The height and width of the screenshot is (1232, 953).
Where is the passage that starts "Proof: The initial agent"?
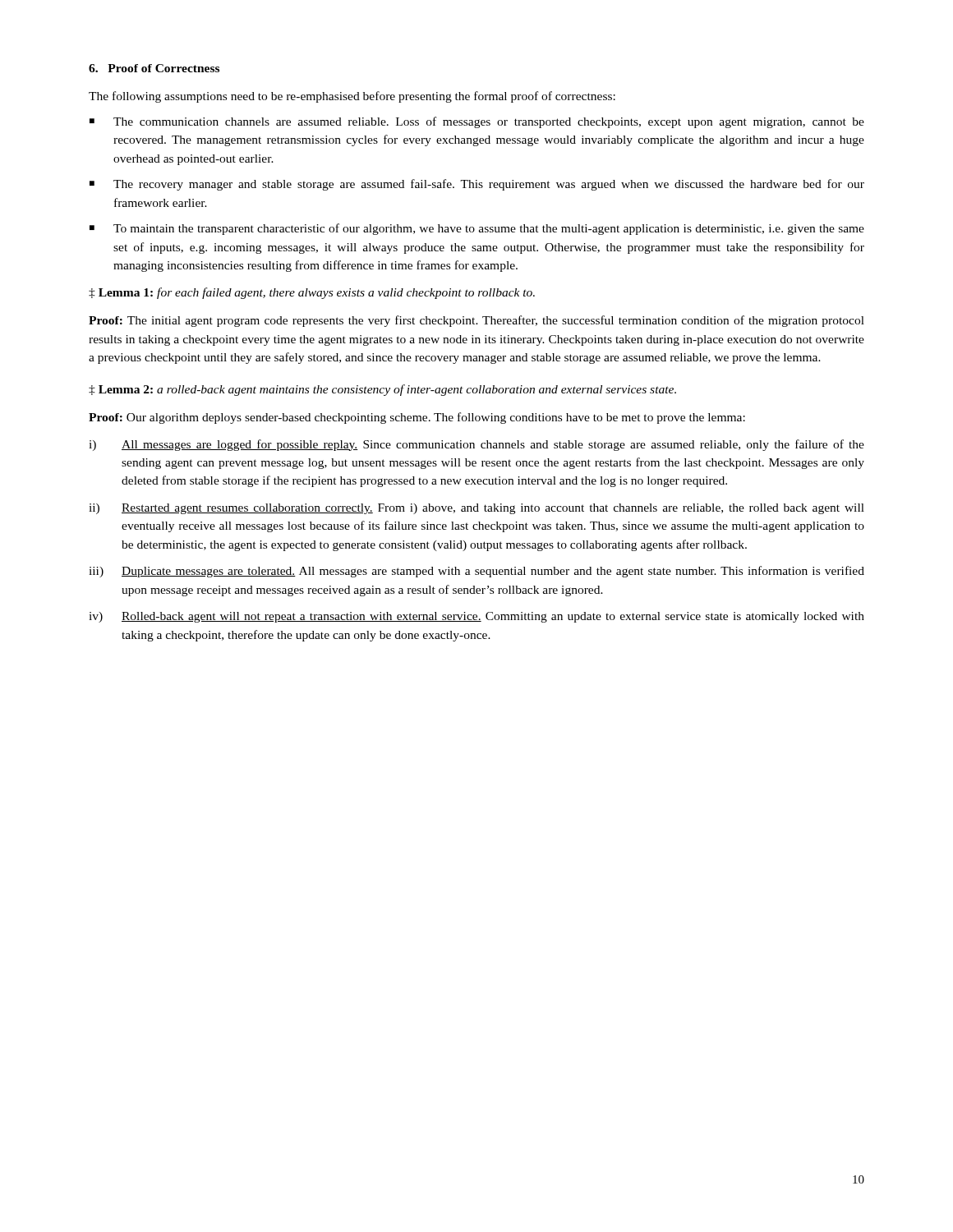pyautogui.click(x=476, y=338)
